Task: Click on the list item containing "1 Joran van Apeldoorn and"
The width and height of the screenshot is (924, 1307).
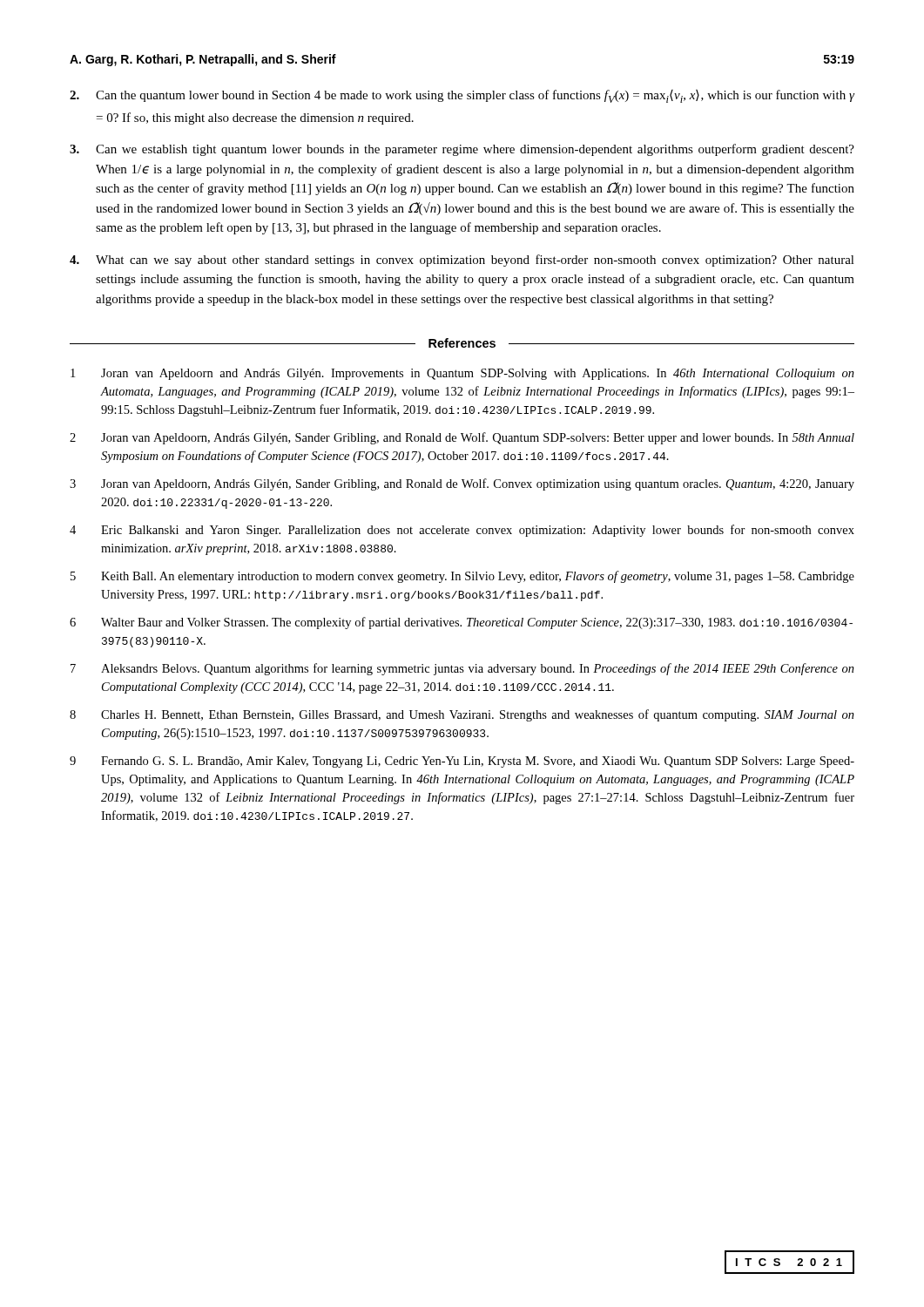Action: pos(462,392)
